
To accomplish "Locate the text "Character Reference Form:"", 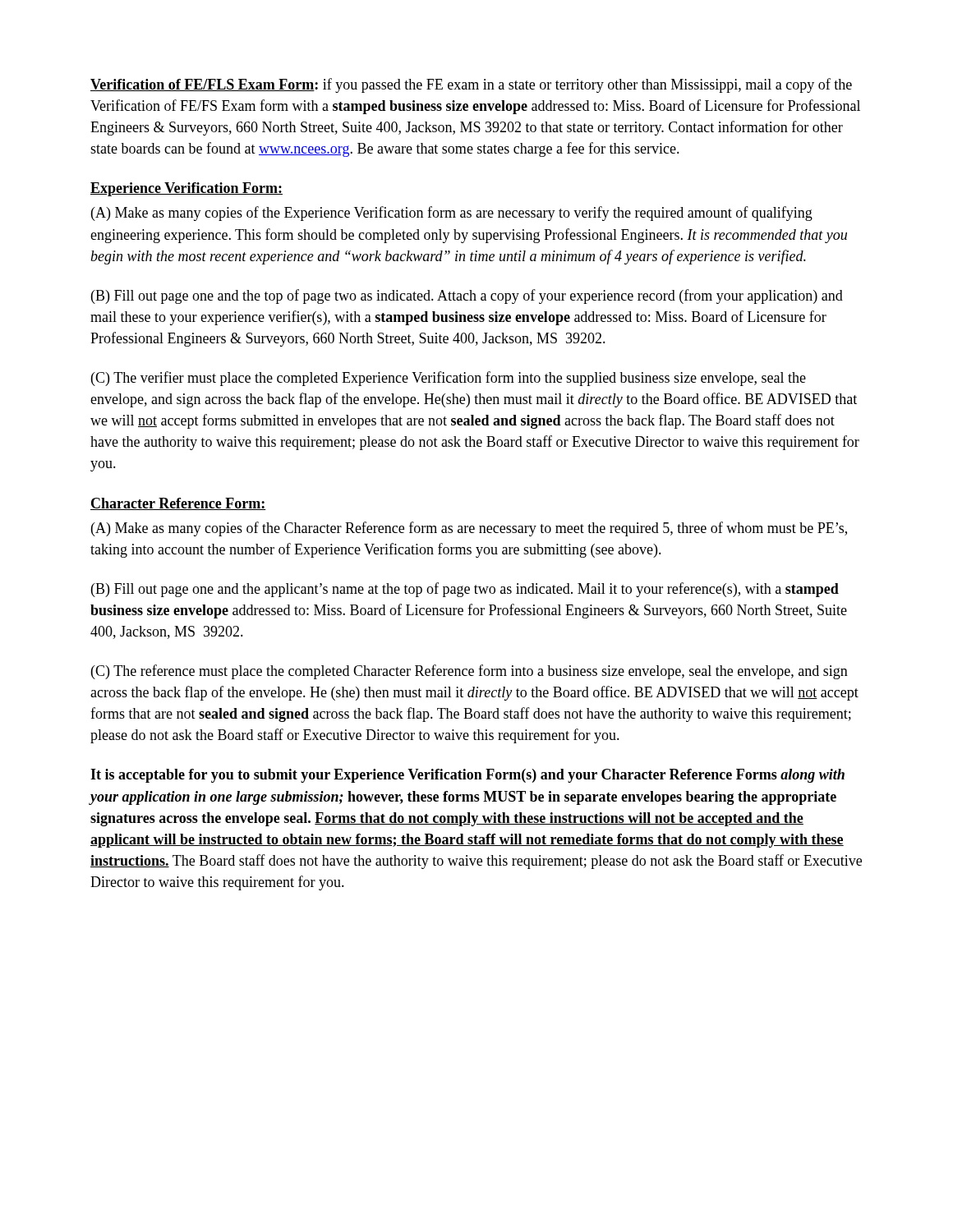I will click(x=178, y=503).
